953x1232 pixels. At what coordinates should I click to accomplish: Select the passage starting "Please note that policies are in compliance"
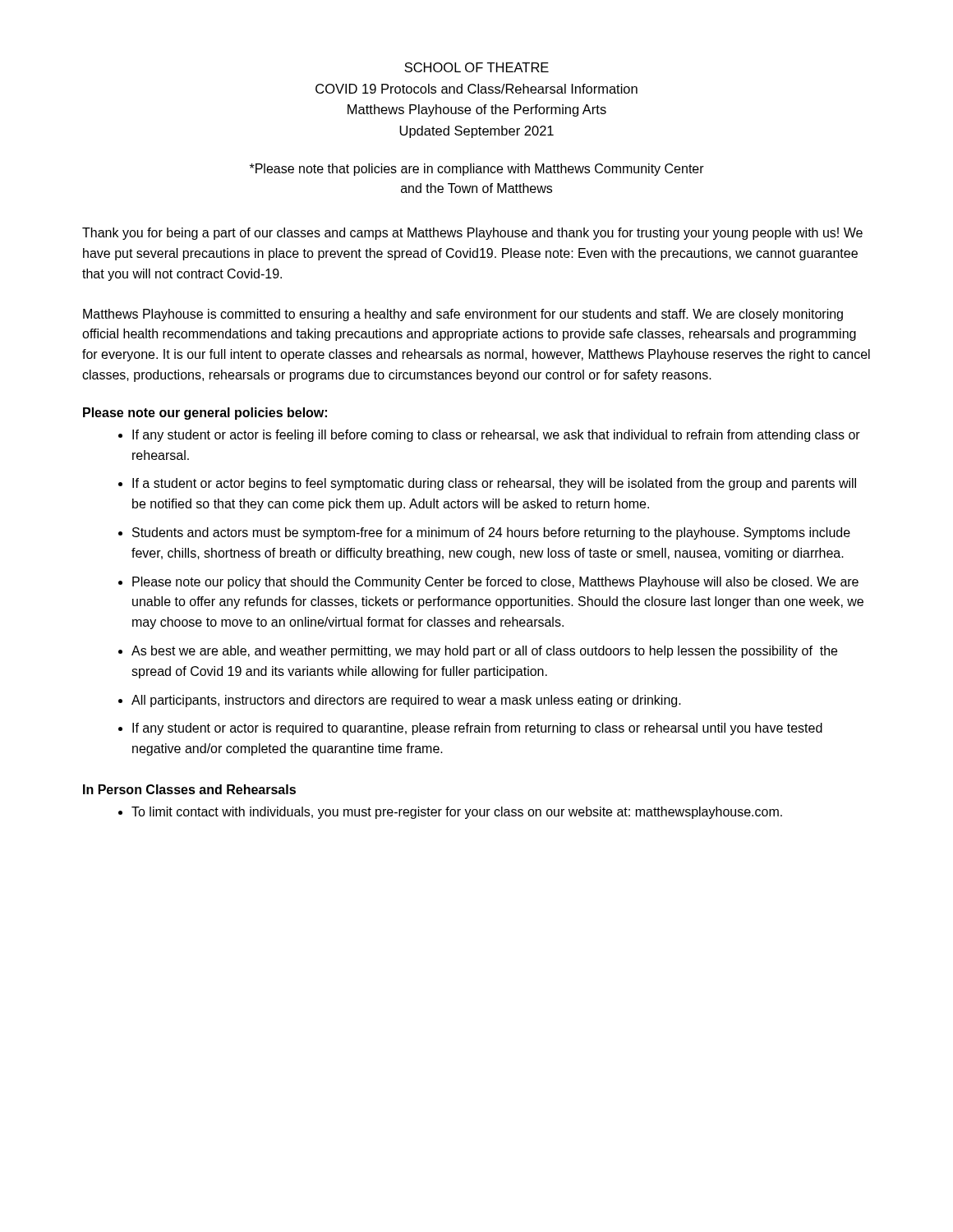coord(476,179)
